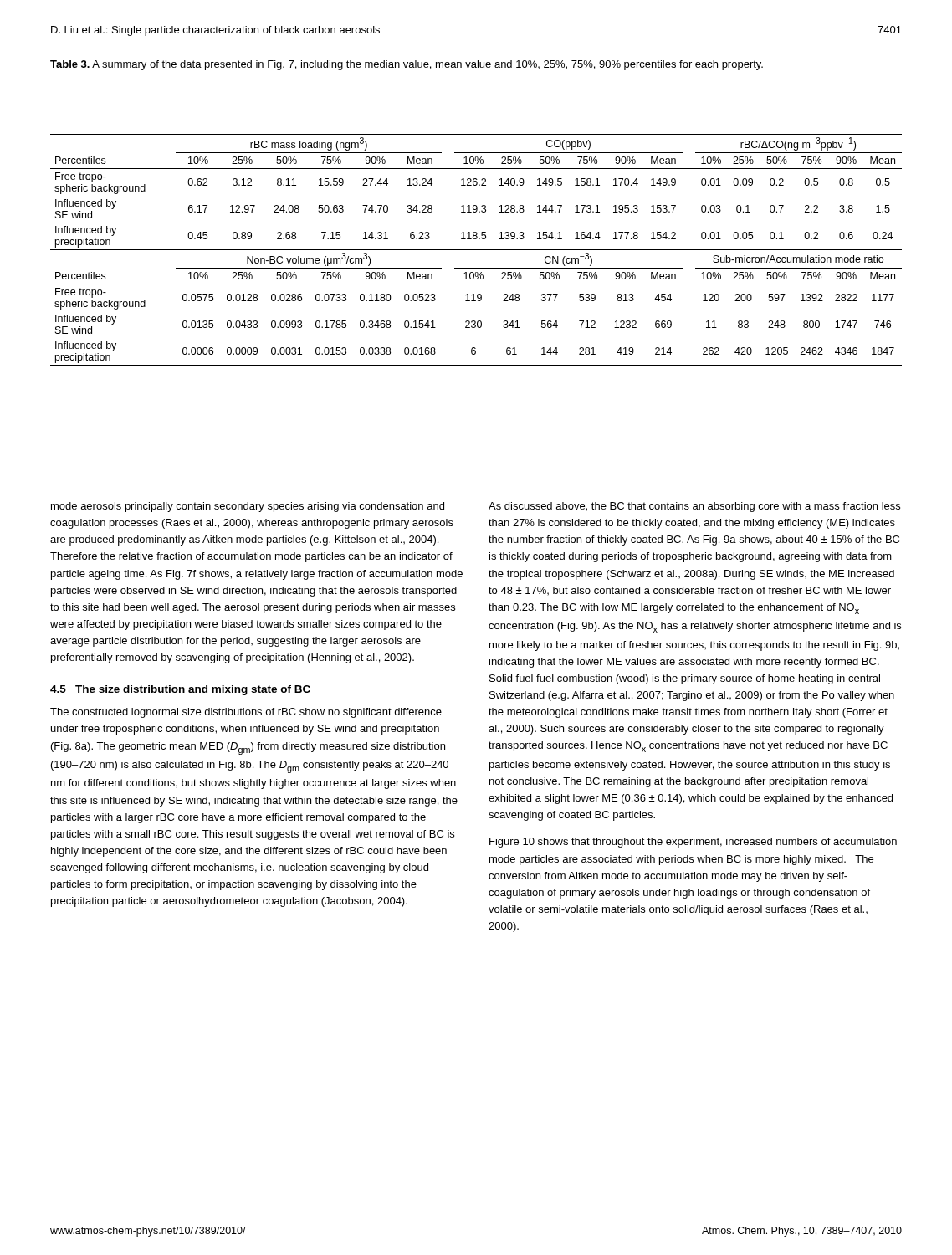Select a table

pyautogui.click(x=476, y=250)
